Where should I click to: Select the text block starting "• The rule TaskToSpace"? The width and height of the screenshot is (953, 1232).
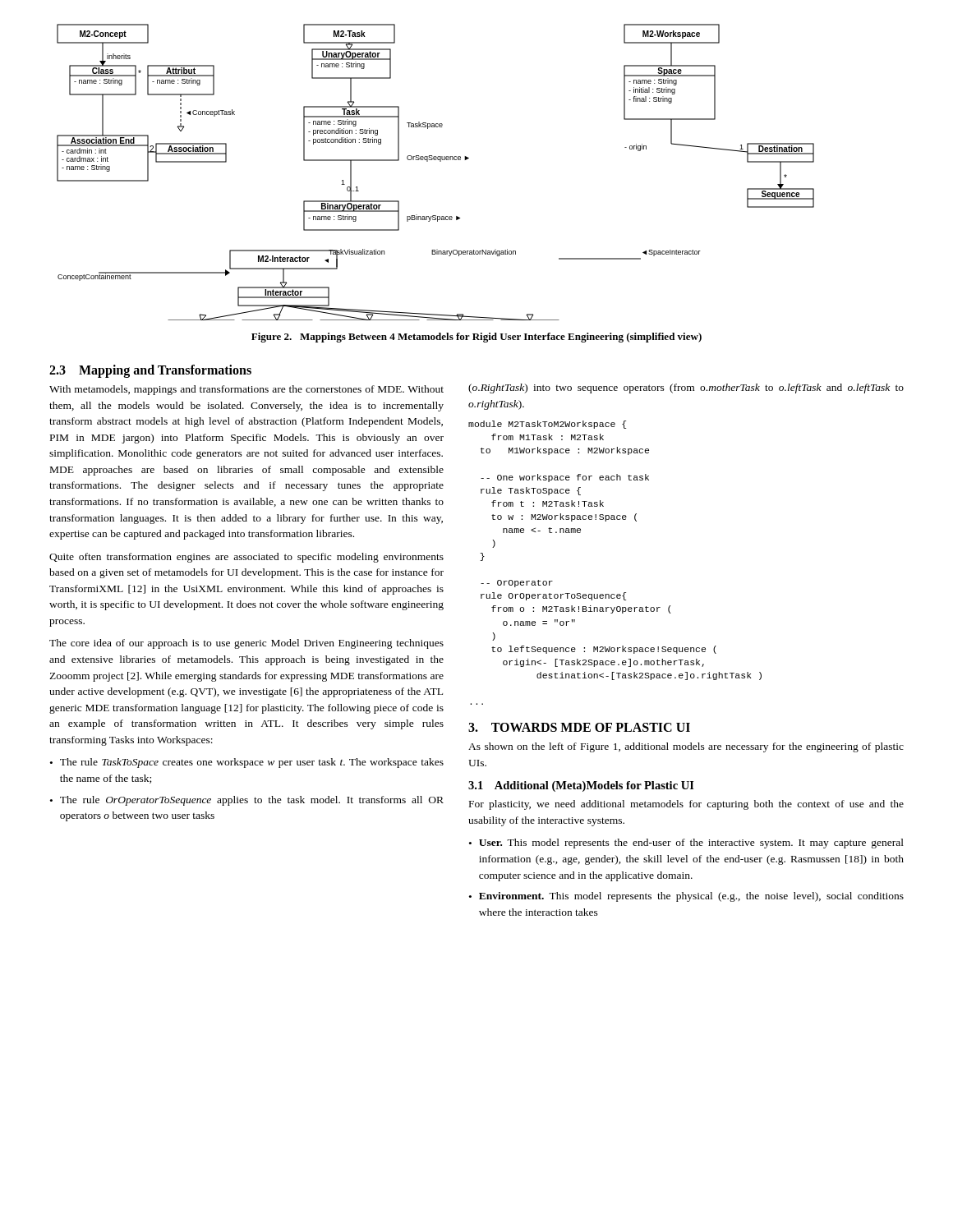pyautogui.click(x=246, y=770)
